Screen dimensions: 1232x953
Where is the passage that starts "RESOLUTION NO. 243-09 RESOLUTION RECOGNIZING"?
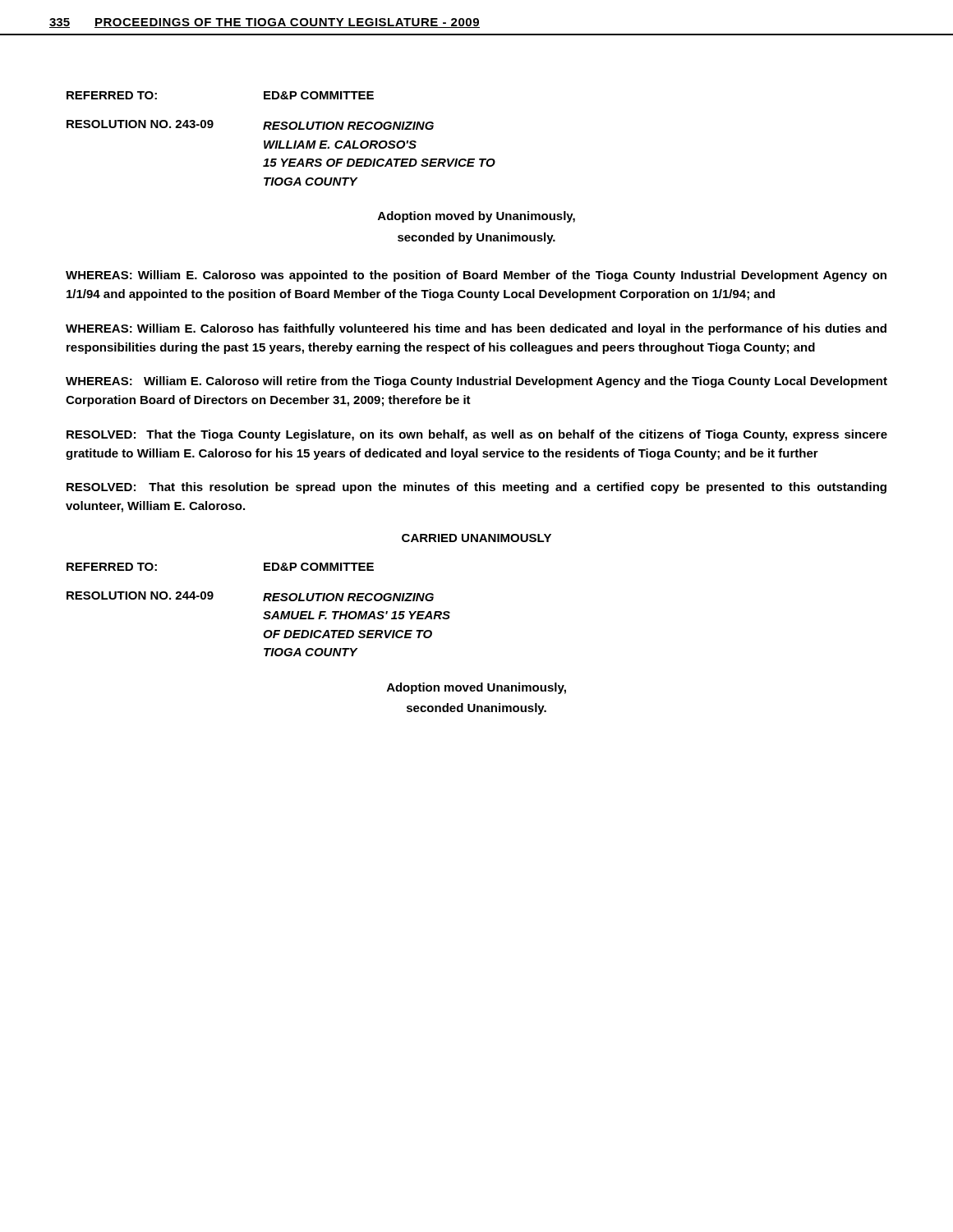tap(280, 154)
